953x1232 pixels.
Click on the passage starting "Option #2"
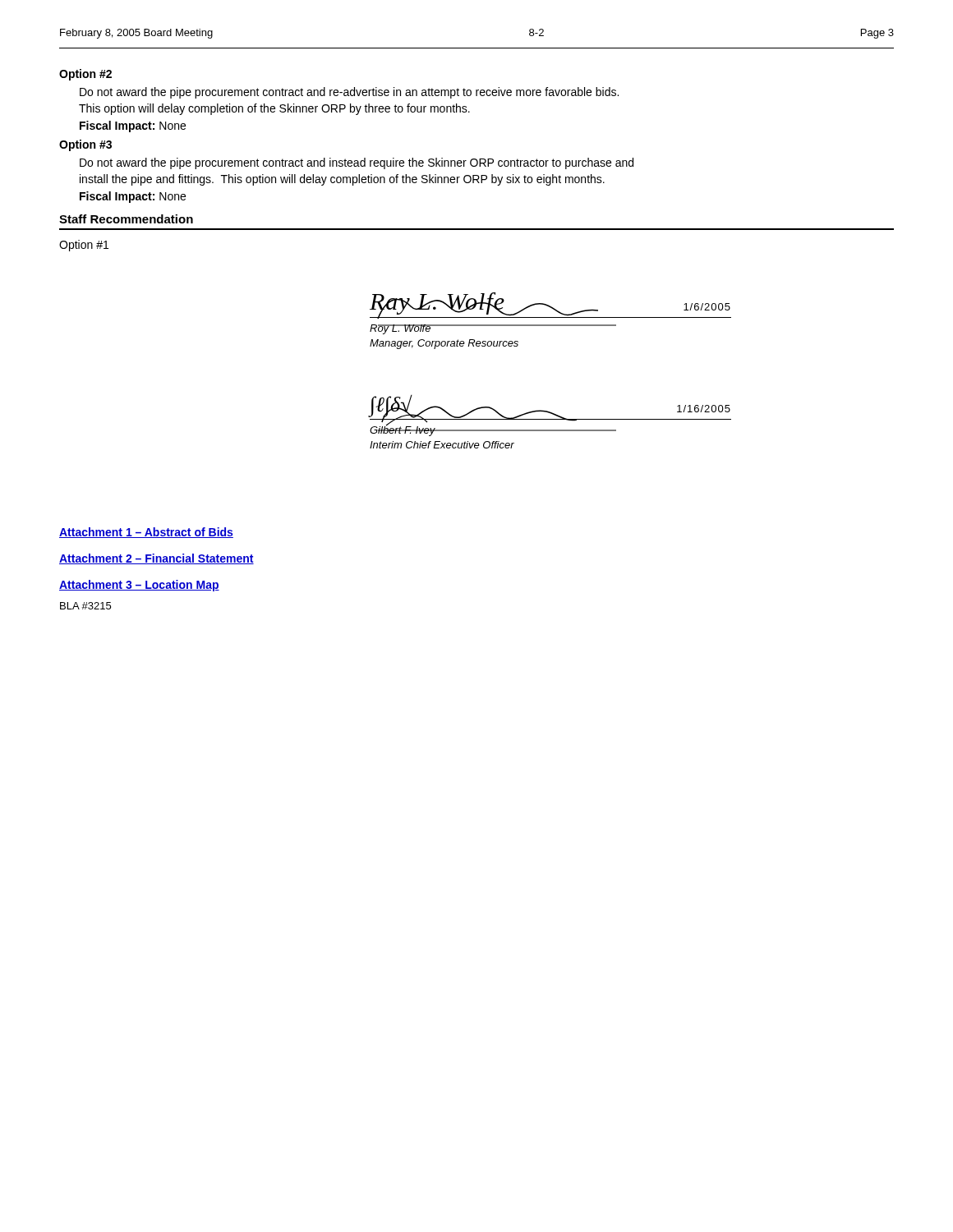coord(86,74)
